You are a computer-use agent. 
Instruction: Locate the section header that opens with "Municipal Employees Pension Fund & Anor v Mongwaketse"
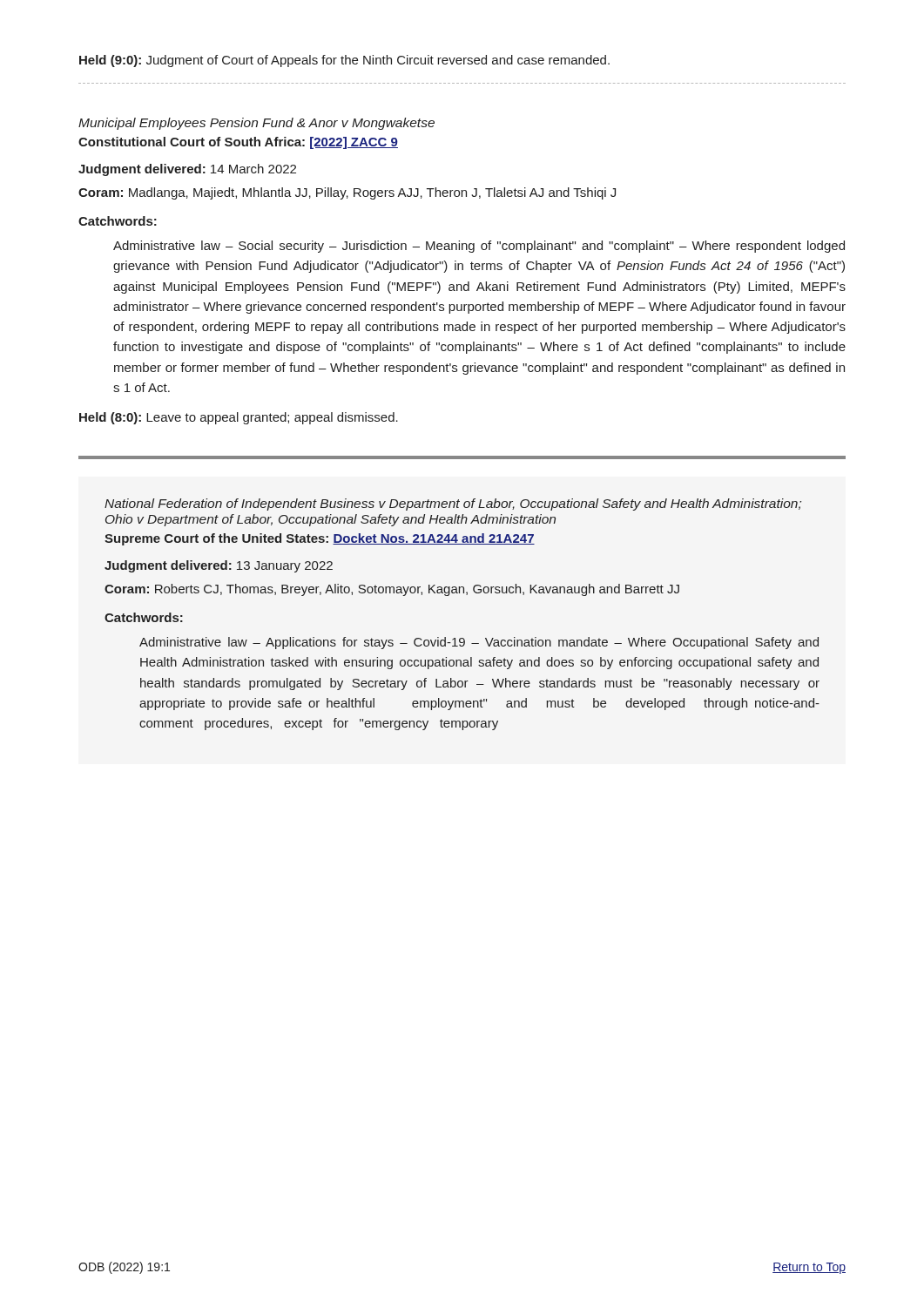click(256, 124)
